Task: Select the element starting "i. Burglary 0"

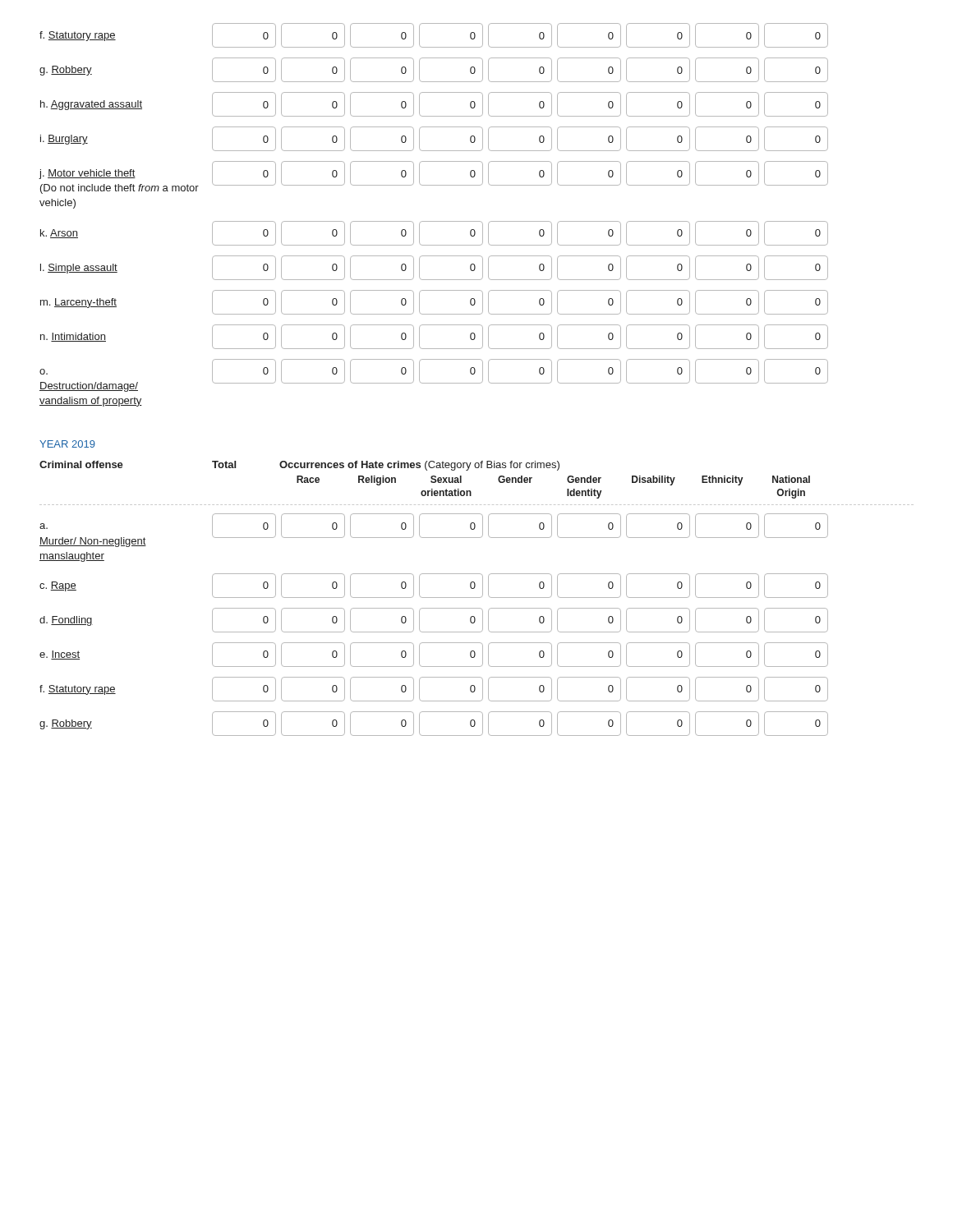Action: point(476,139)
